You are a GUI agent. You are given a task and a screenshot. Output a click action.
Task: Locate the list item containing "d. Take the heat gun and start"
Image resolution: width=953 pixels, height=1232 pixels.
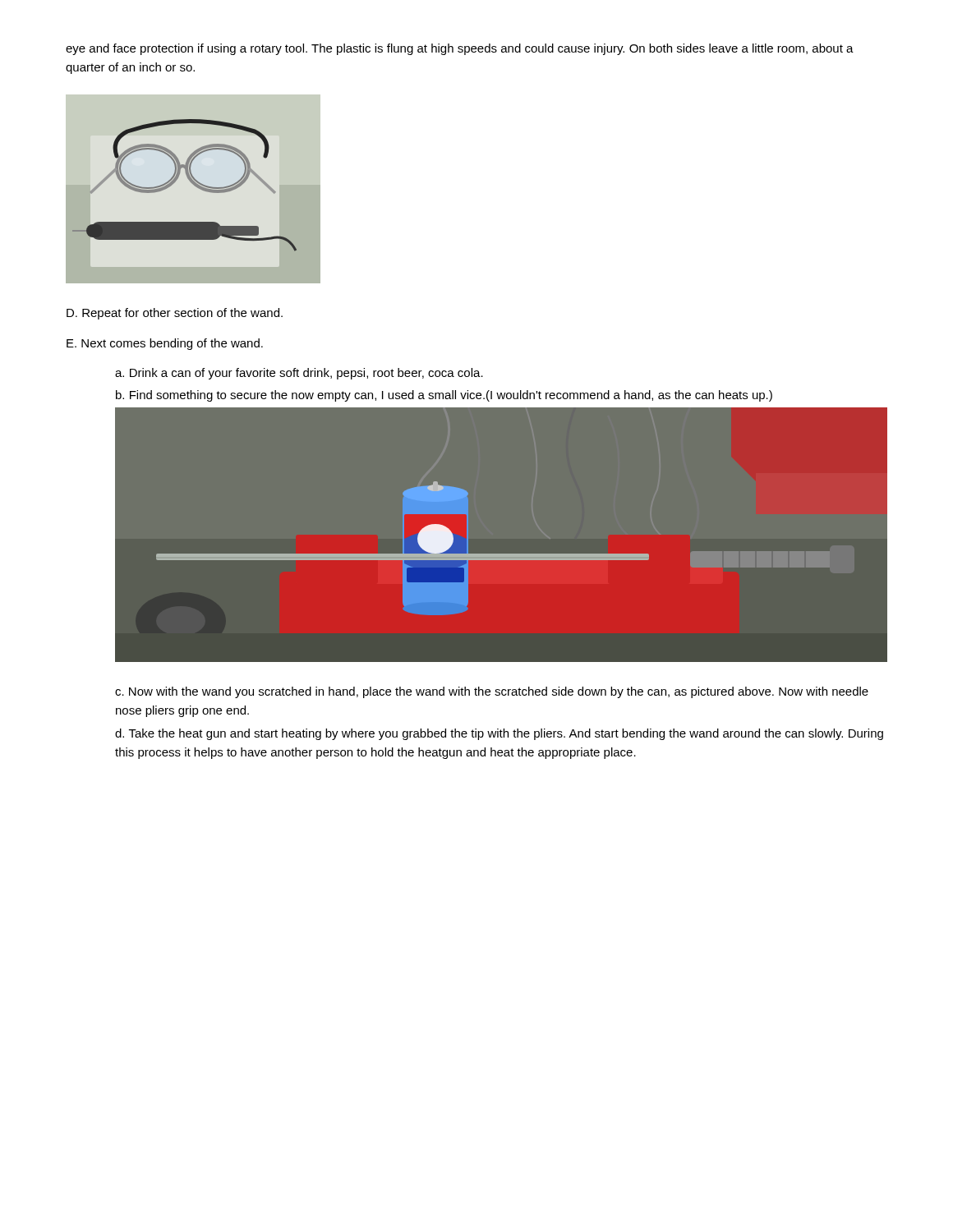point(499,742)
